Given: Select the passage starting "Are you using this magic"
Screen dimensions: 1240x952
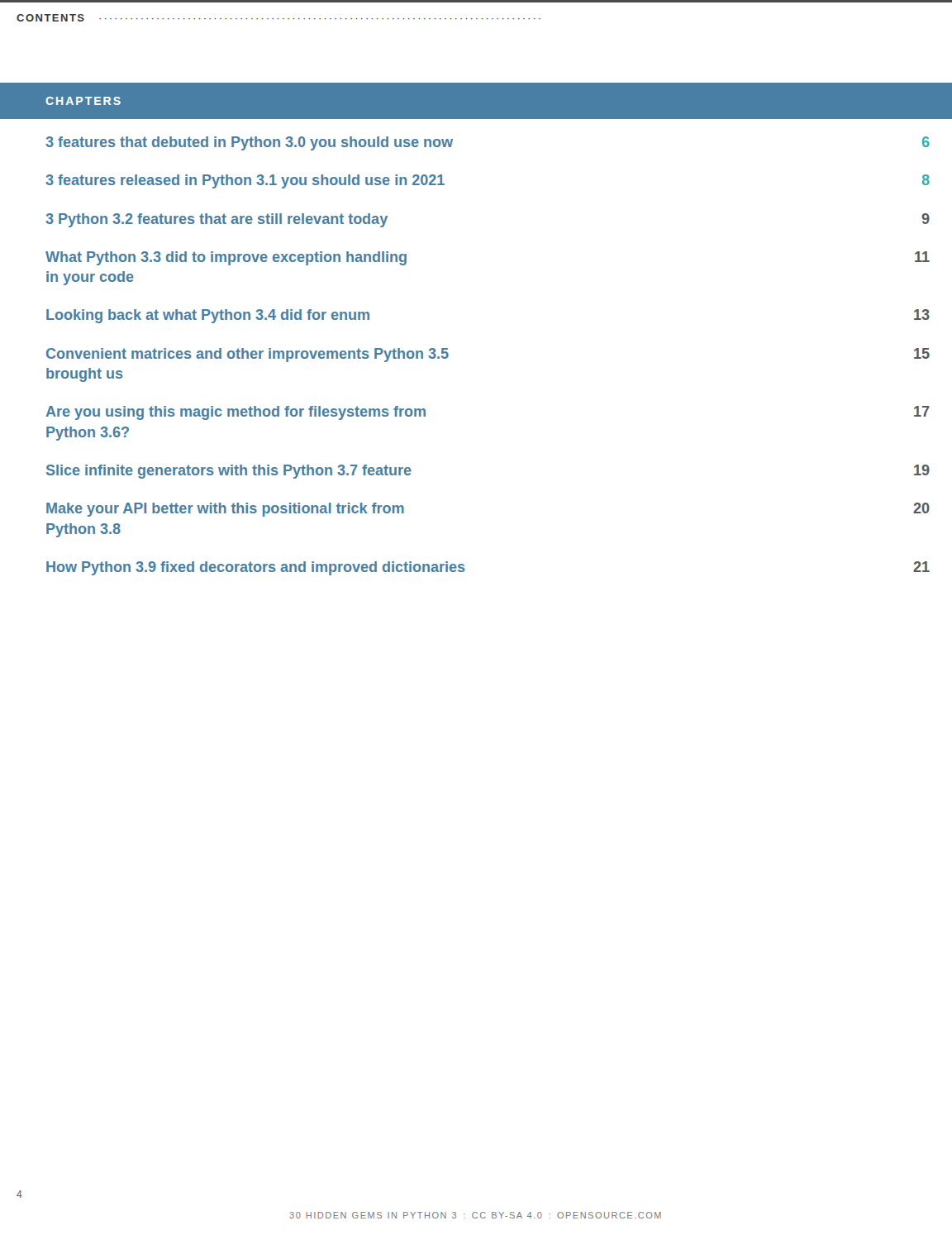Looking at the screenshot, I should click(x=233, y=413).
